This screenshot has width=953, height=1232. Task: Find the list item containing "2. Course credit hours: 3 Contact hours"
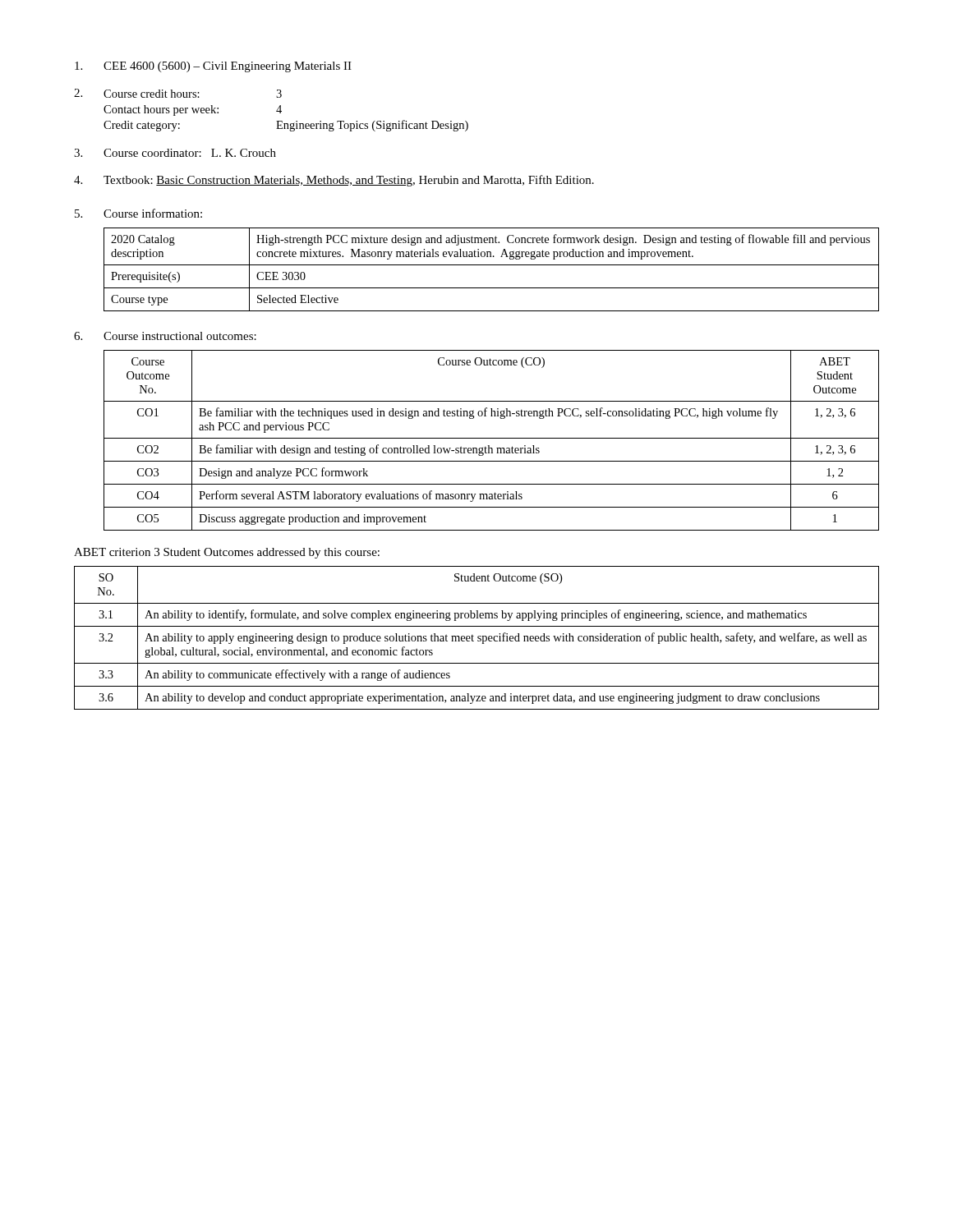tap(271, 110)
